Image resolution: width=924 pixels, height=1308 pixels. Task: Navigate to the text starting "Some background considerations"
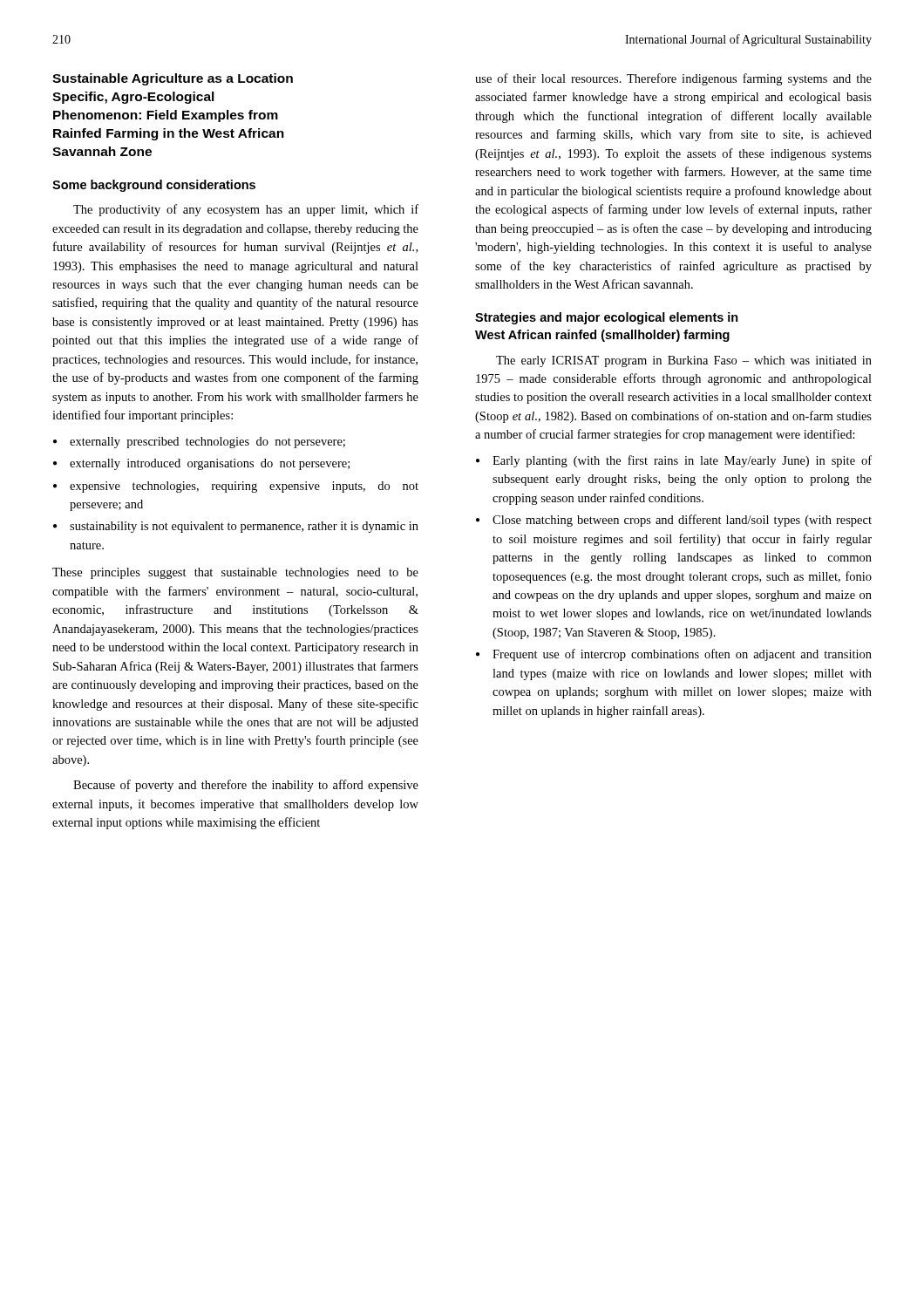tap(154, 184)
